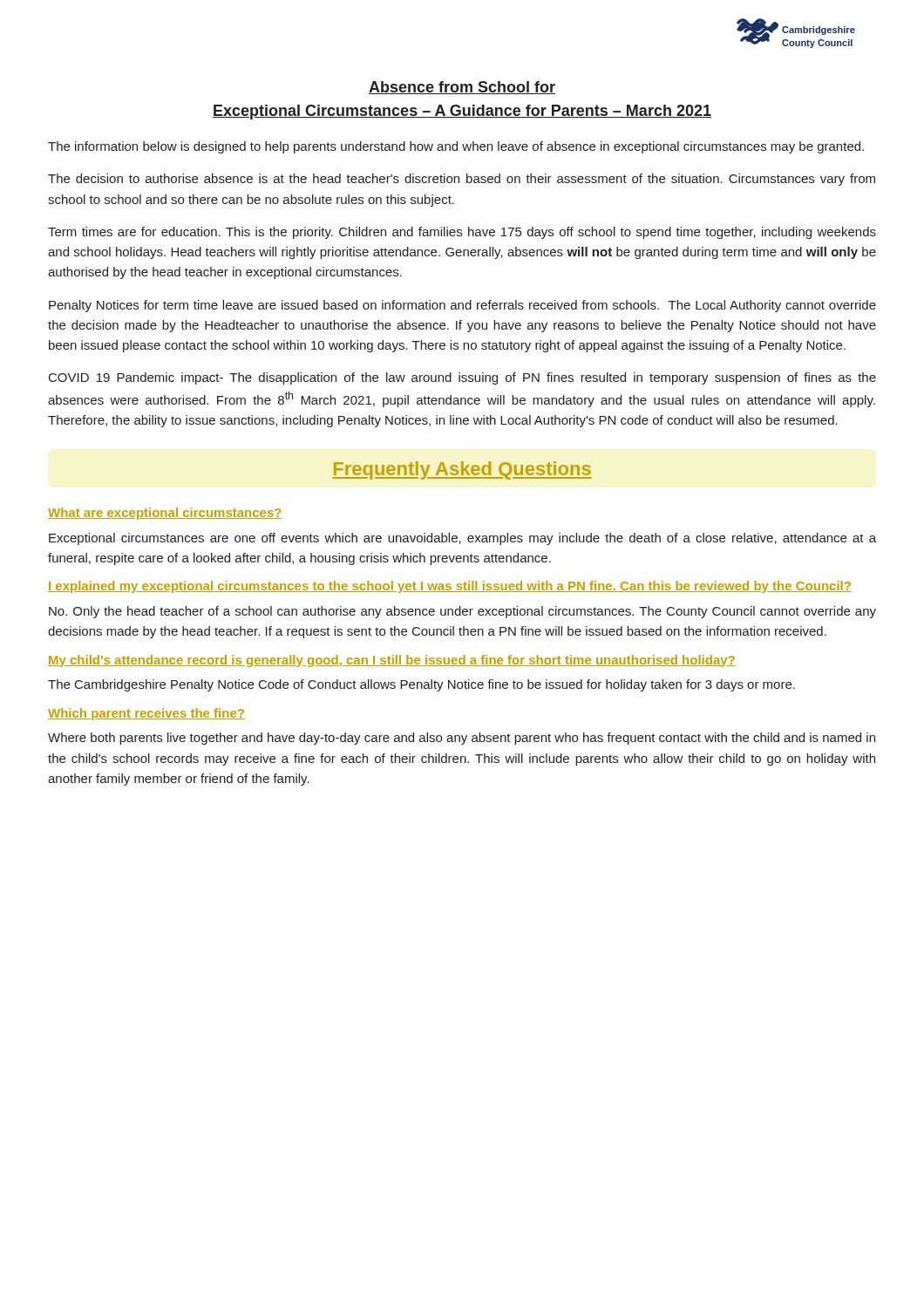
Task: Select the logo
Action: pos(806,37)
